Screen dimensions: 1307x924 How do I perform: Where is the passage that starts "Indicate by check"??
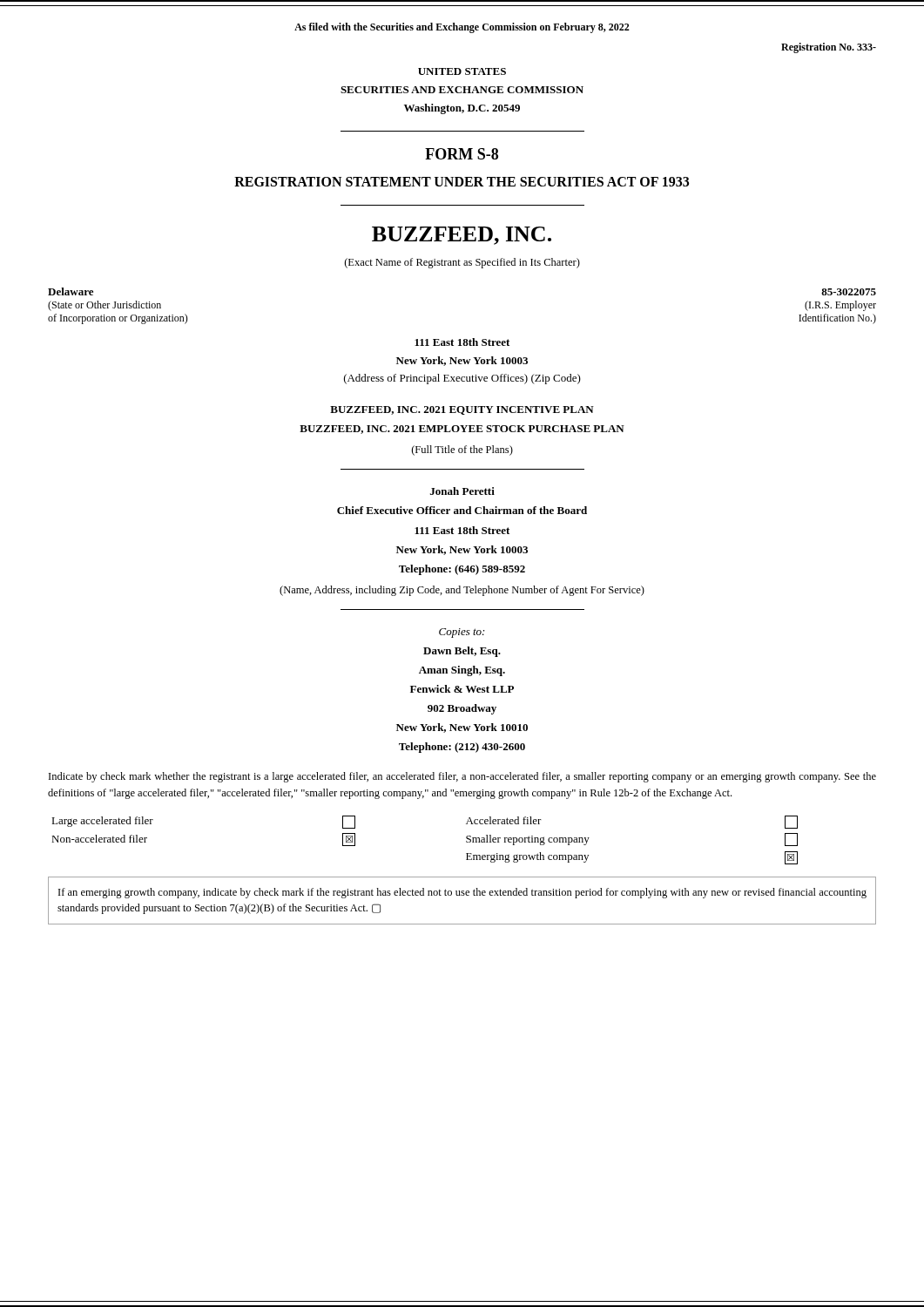click(462, 785)
